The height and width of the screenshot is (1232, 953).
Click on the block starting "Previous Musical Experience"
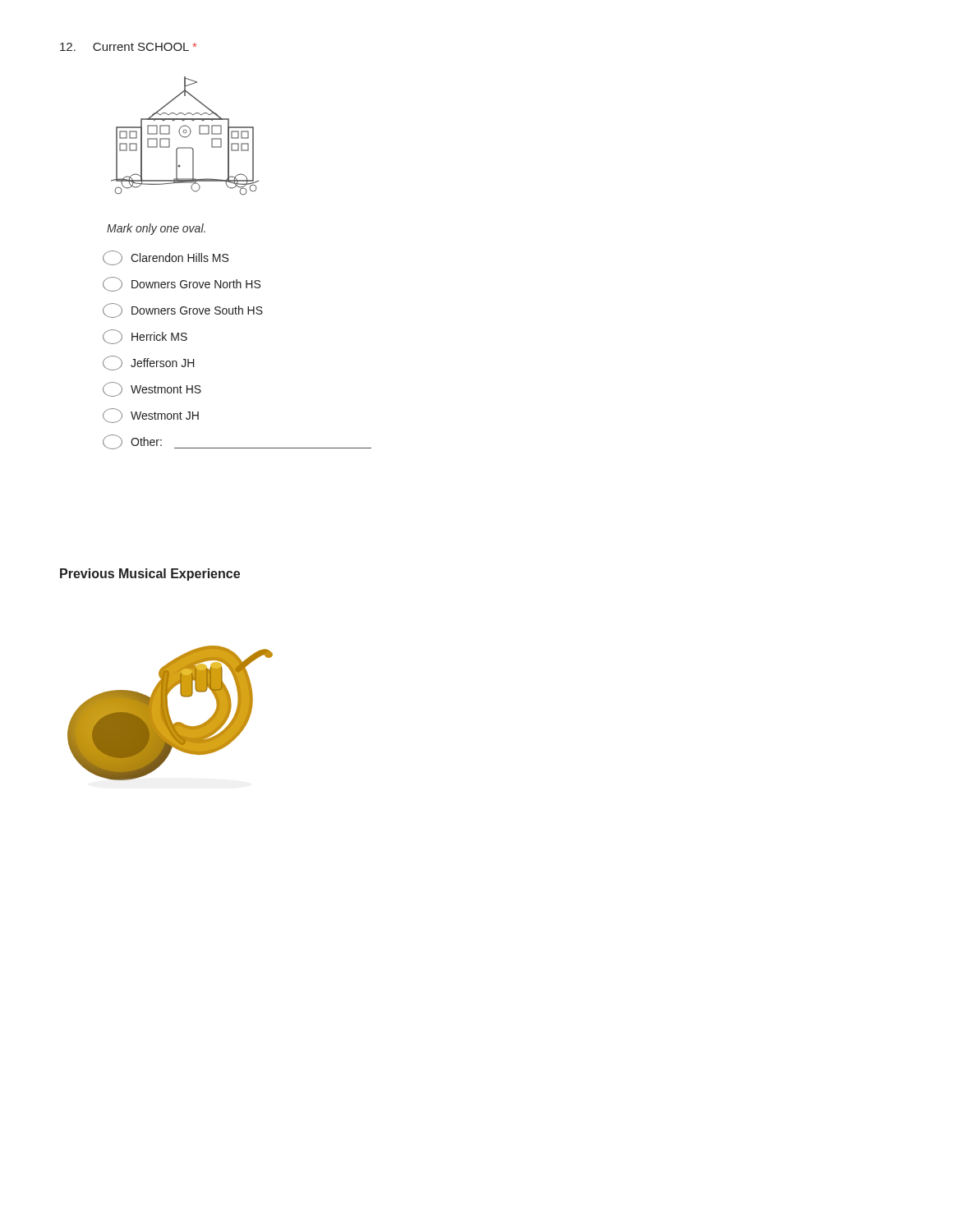pyautogui.click(x=150, y=574)
